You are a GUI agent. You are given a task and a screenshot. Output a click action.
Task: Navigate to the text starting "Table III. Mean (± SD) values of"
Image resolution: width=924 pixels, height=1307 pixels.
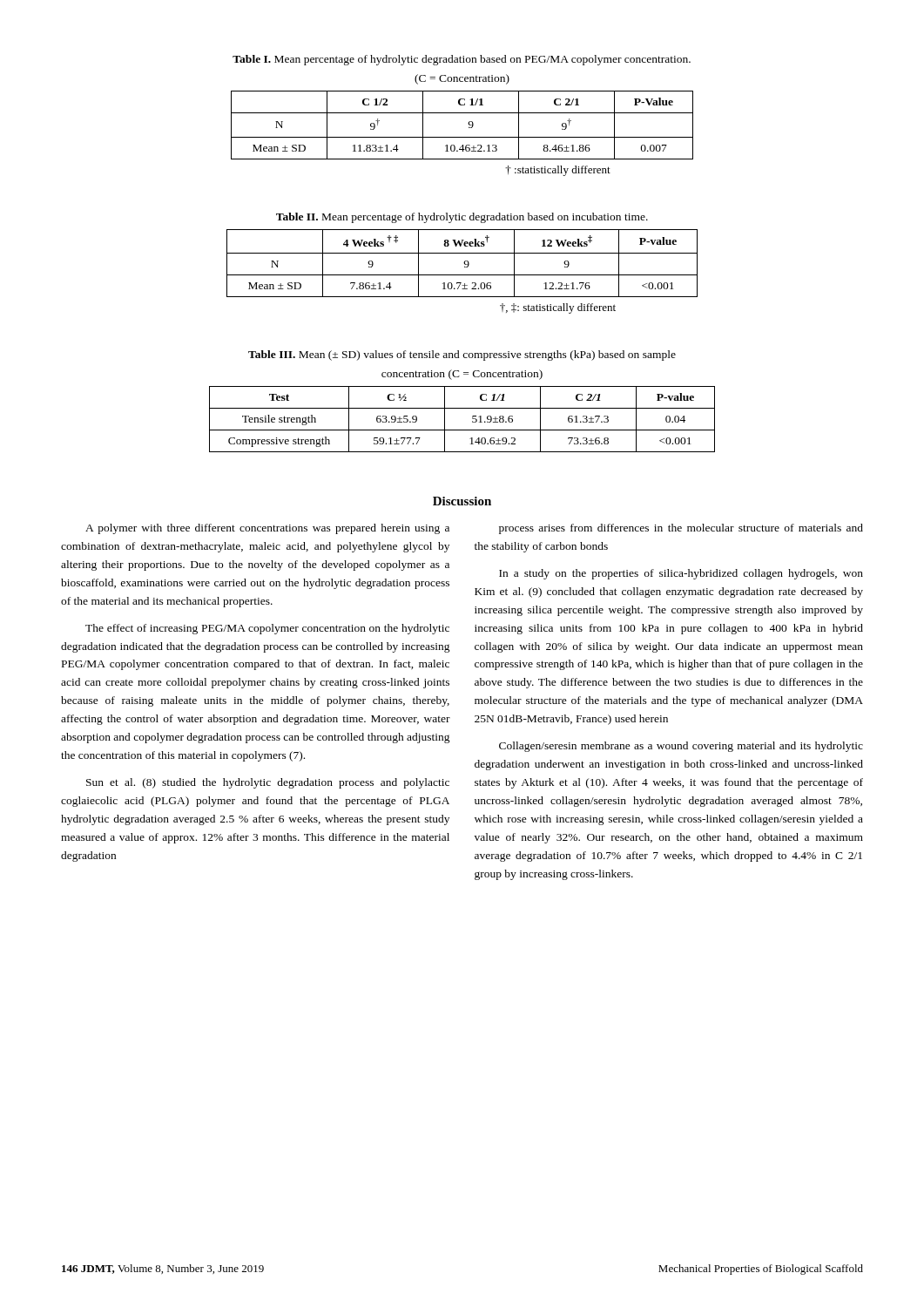pyautogui.click(x=462, y=354)
